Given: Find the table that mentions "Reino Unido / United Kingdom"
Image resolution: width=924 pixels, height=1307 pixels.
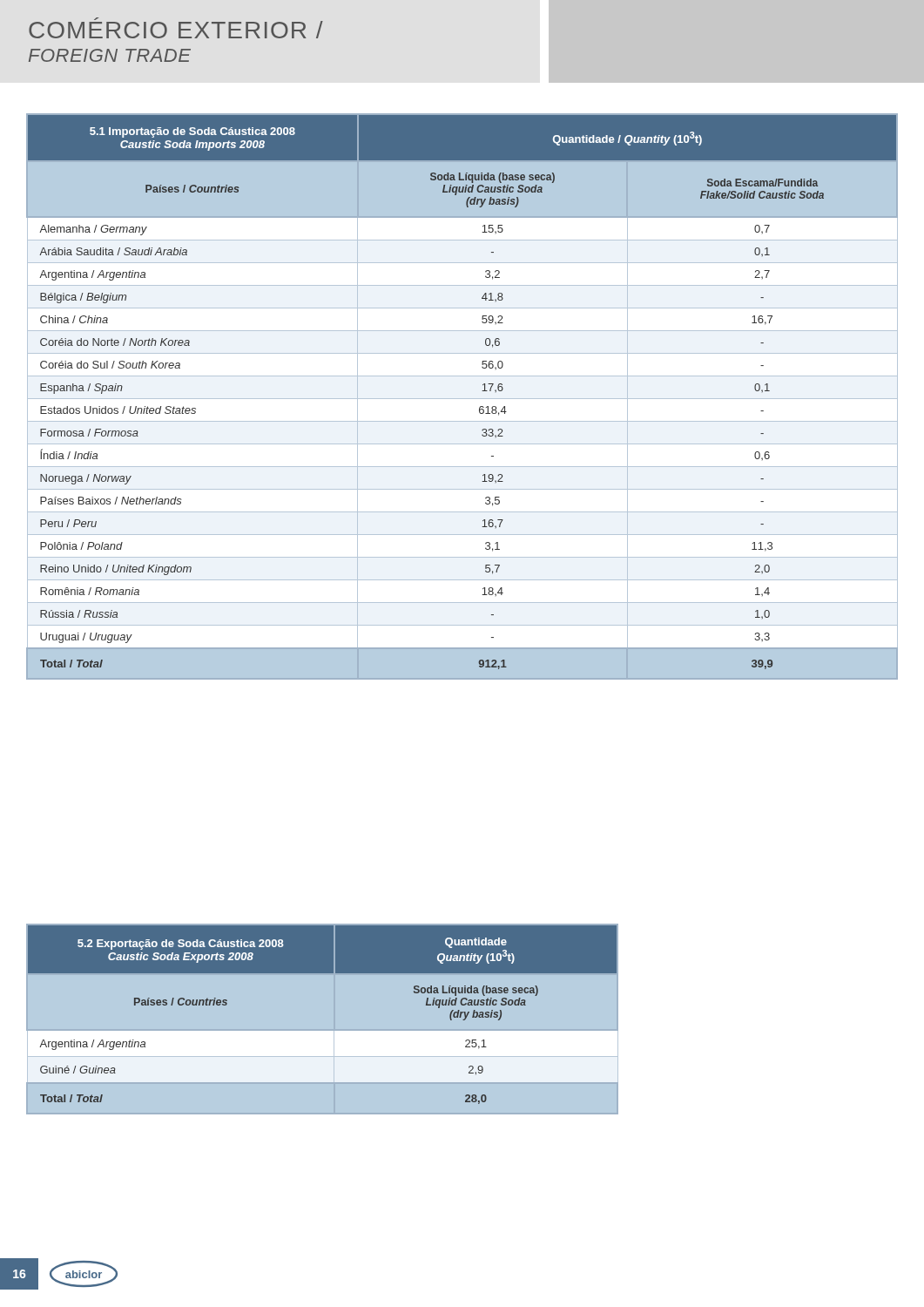Looking at the screenshot, I should [462, 396].
